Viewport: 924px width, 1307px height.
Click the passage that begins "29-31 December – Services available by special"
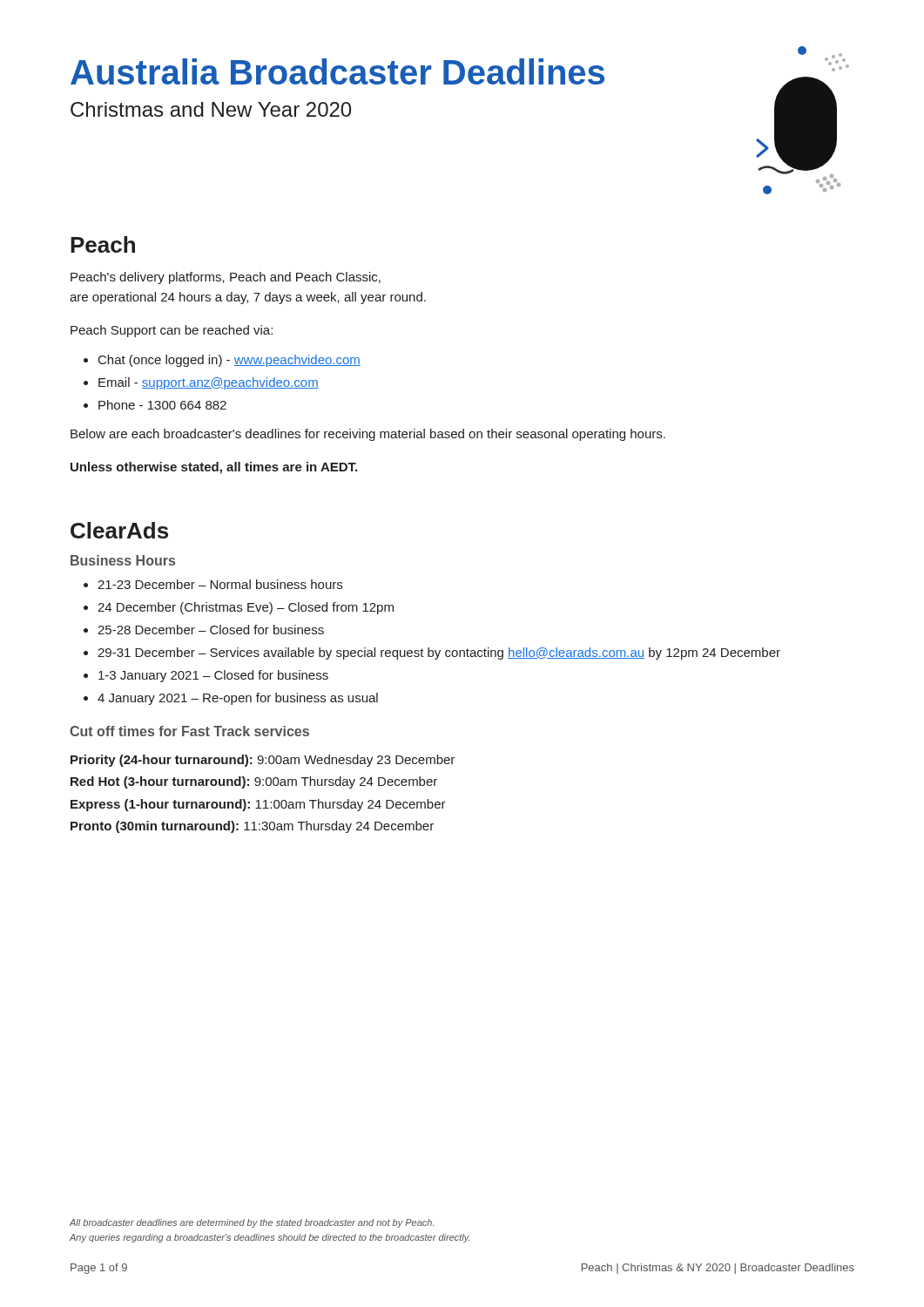[439, 652]
